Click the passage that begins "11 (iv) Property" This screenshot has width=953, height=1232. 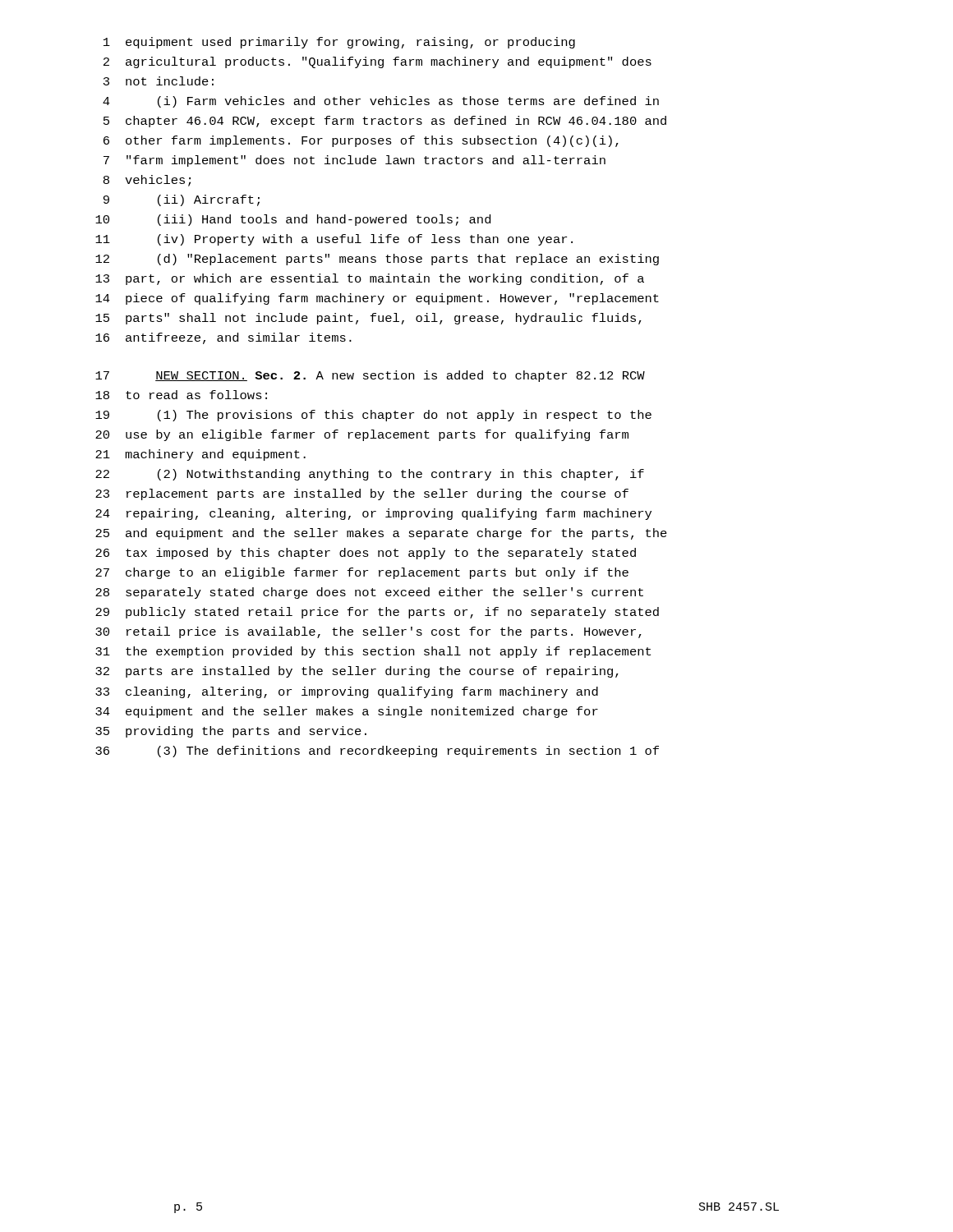476,240
